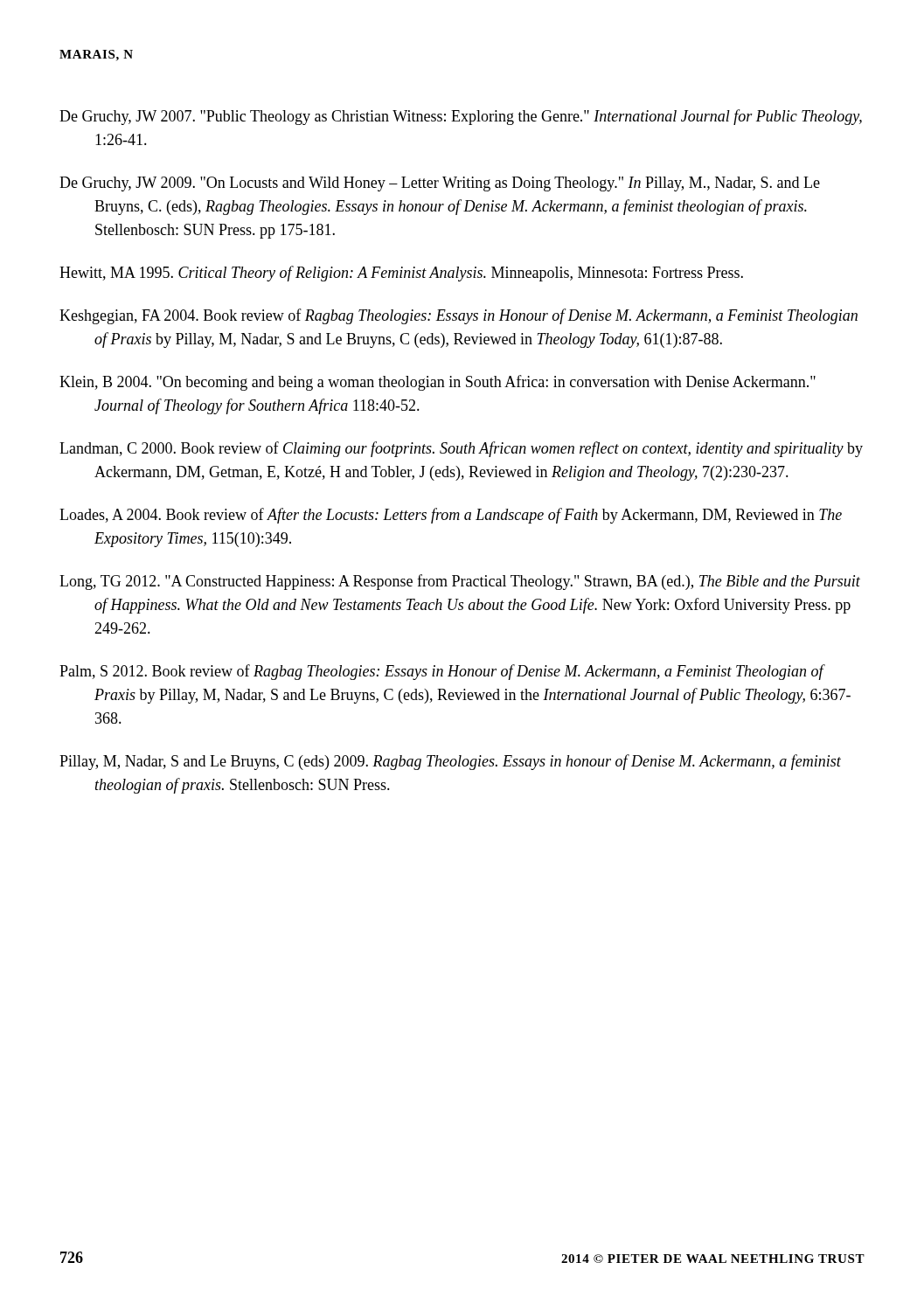
Task: Locate the list item that says "De Gruchy, JW 2007. "Public Theology"
Action: click(461, 128)
